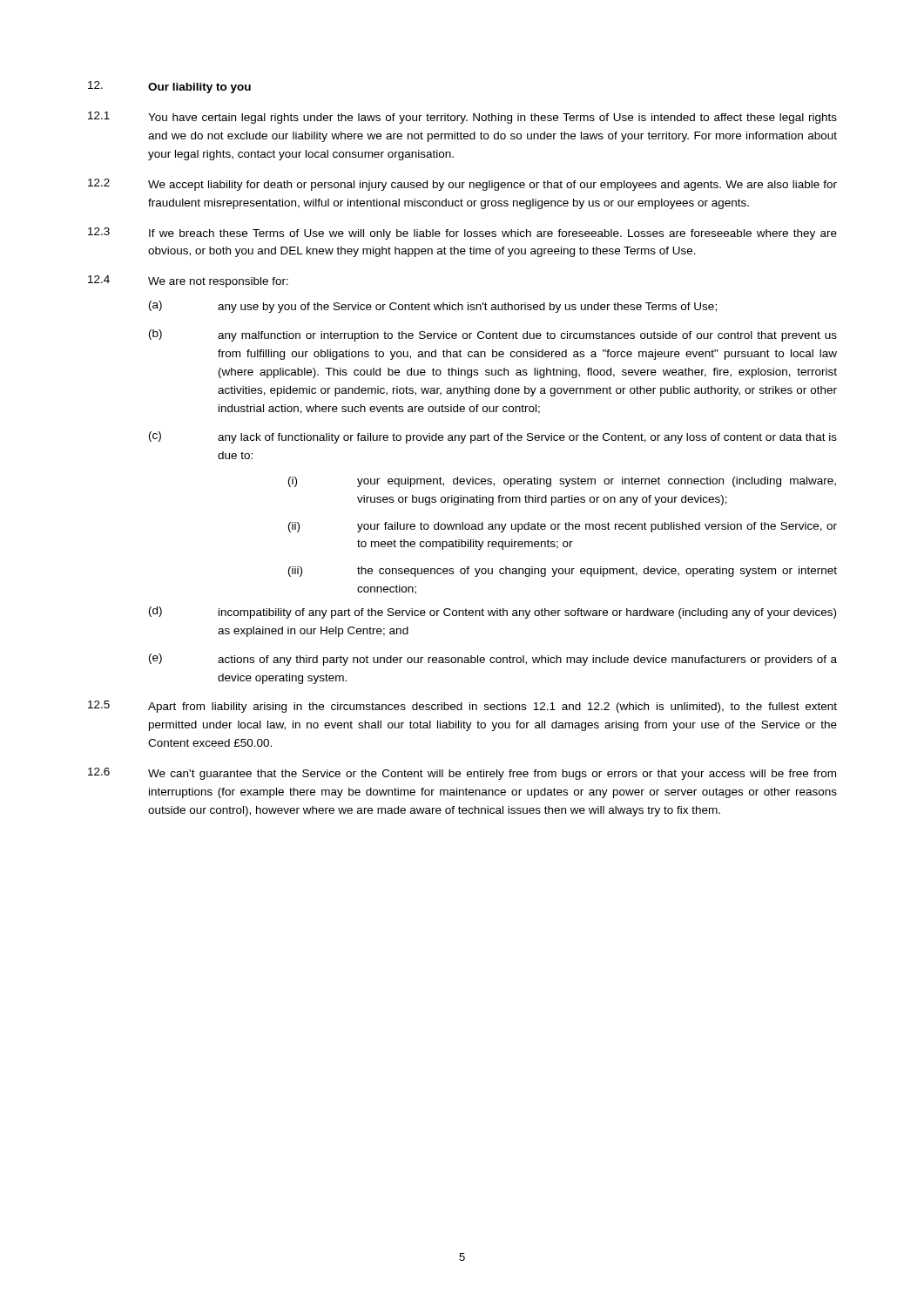The image size is (924, 1307).
Task: Find the list item that says "(d) incompatibility of any"
Action: [x=492, y=622]
